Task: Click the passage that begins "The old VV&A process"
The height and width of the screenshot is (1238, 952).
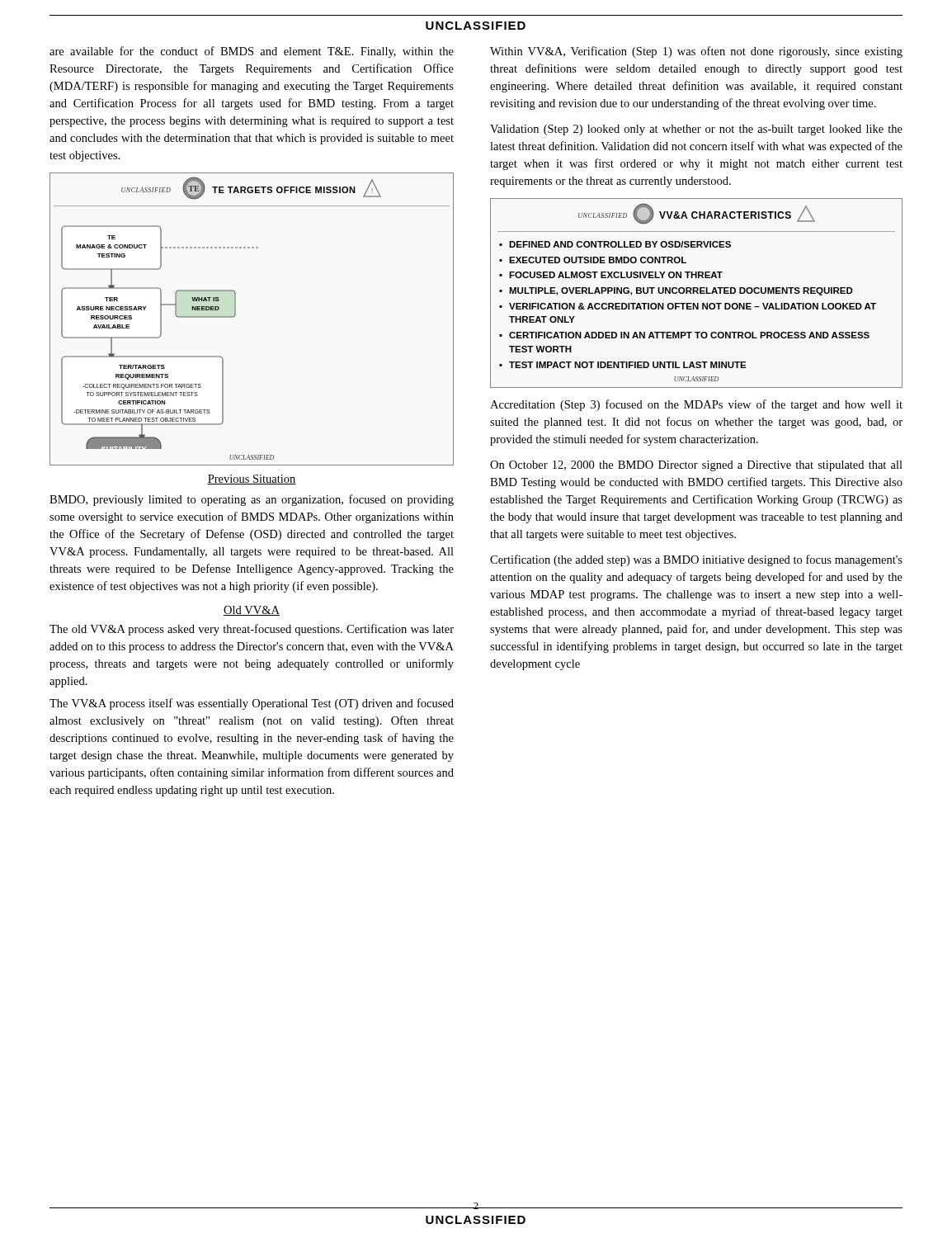Action: [252, 655]
